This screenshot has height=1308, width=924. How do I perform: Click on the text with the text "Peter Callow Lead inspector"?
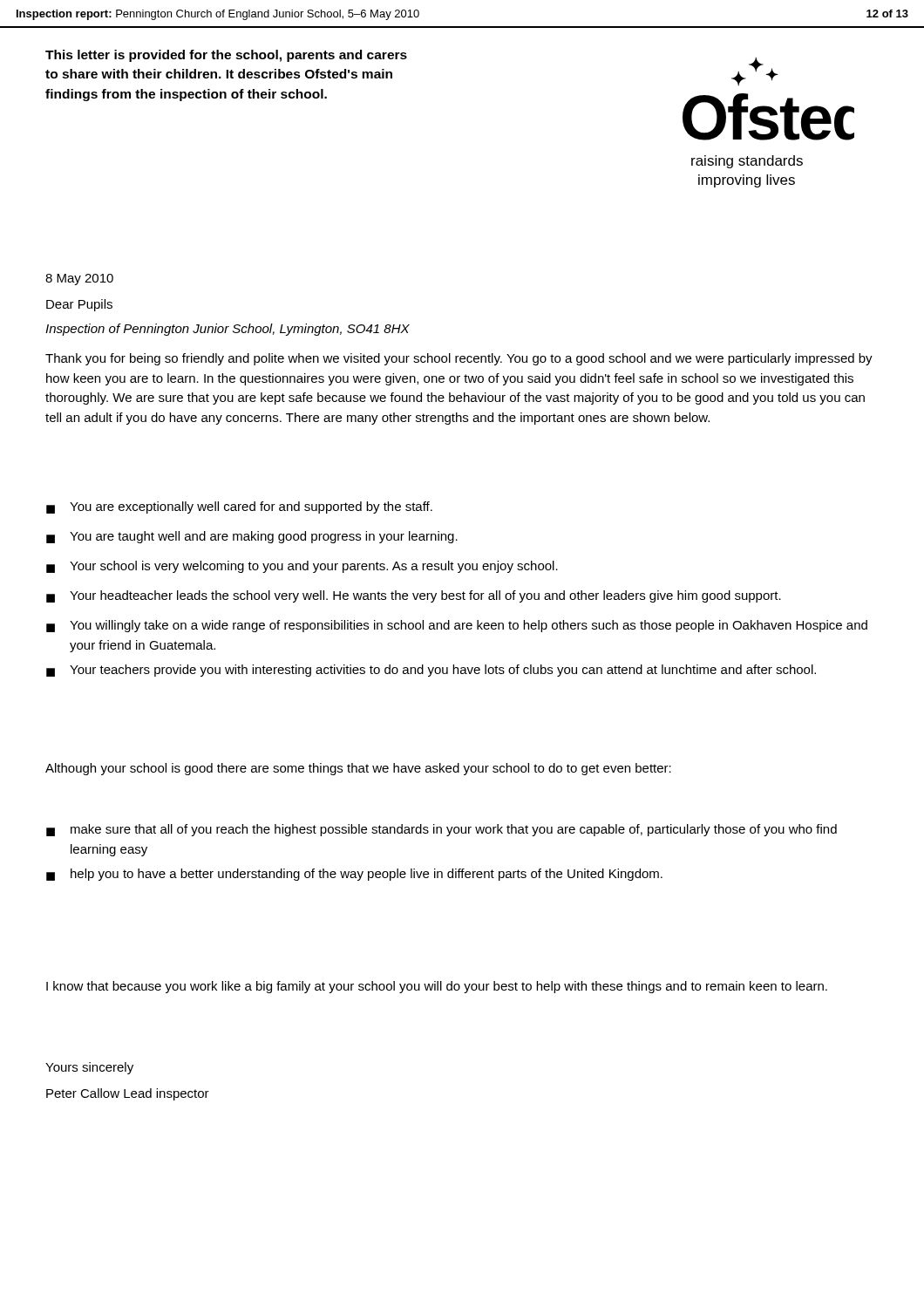coord(127,1093)
